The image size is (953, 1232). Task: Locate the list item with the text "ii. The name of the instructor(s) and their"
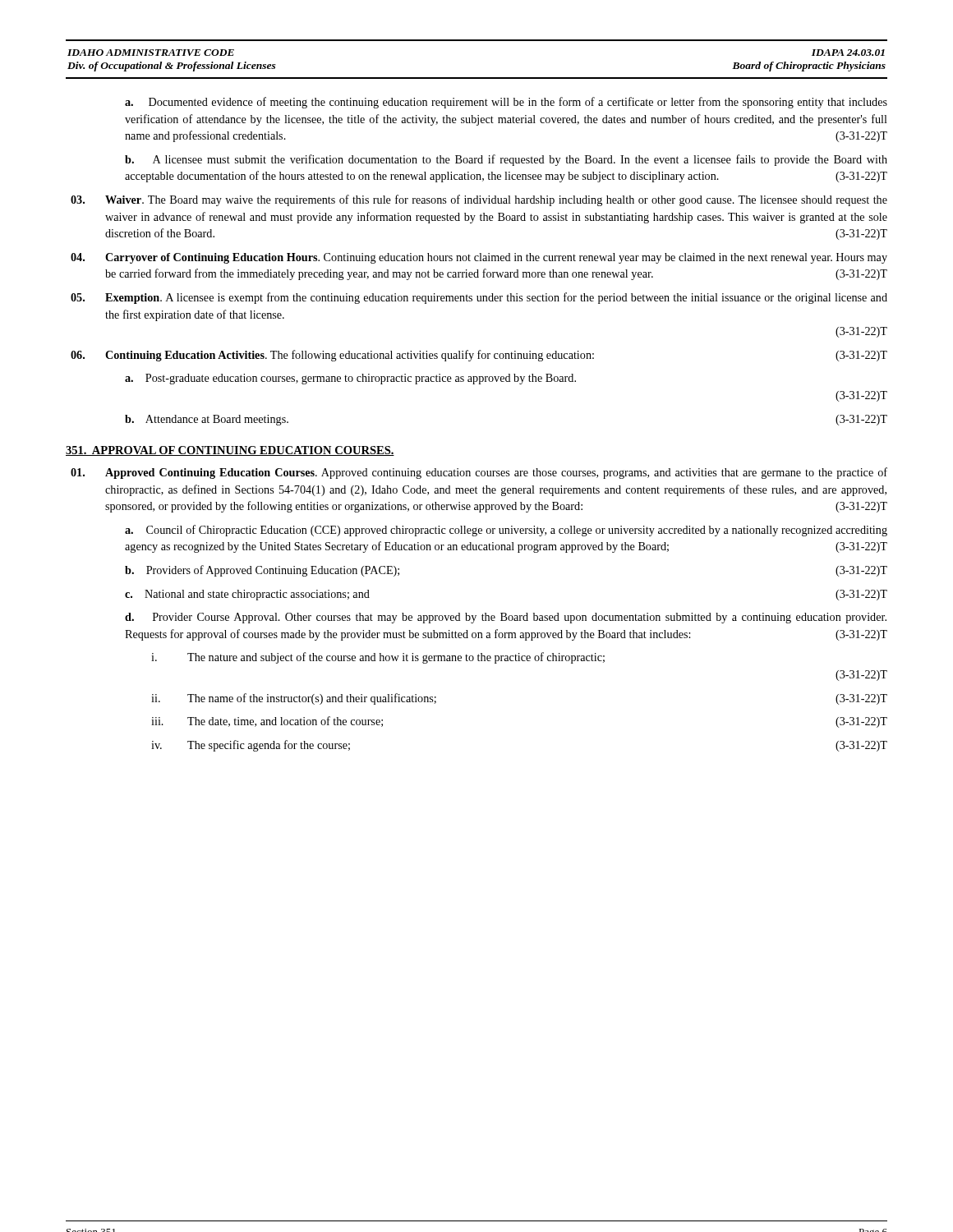click(x=317, y=699)
